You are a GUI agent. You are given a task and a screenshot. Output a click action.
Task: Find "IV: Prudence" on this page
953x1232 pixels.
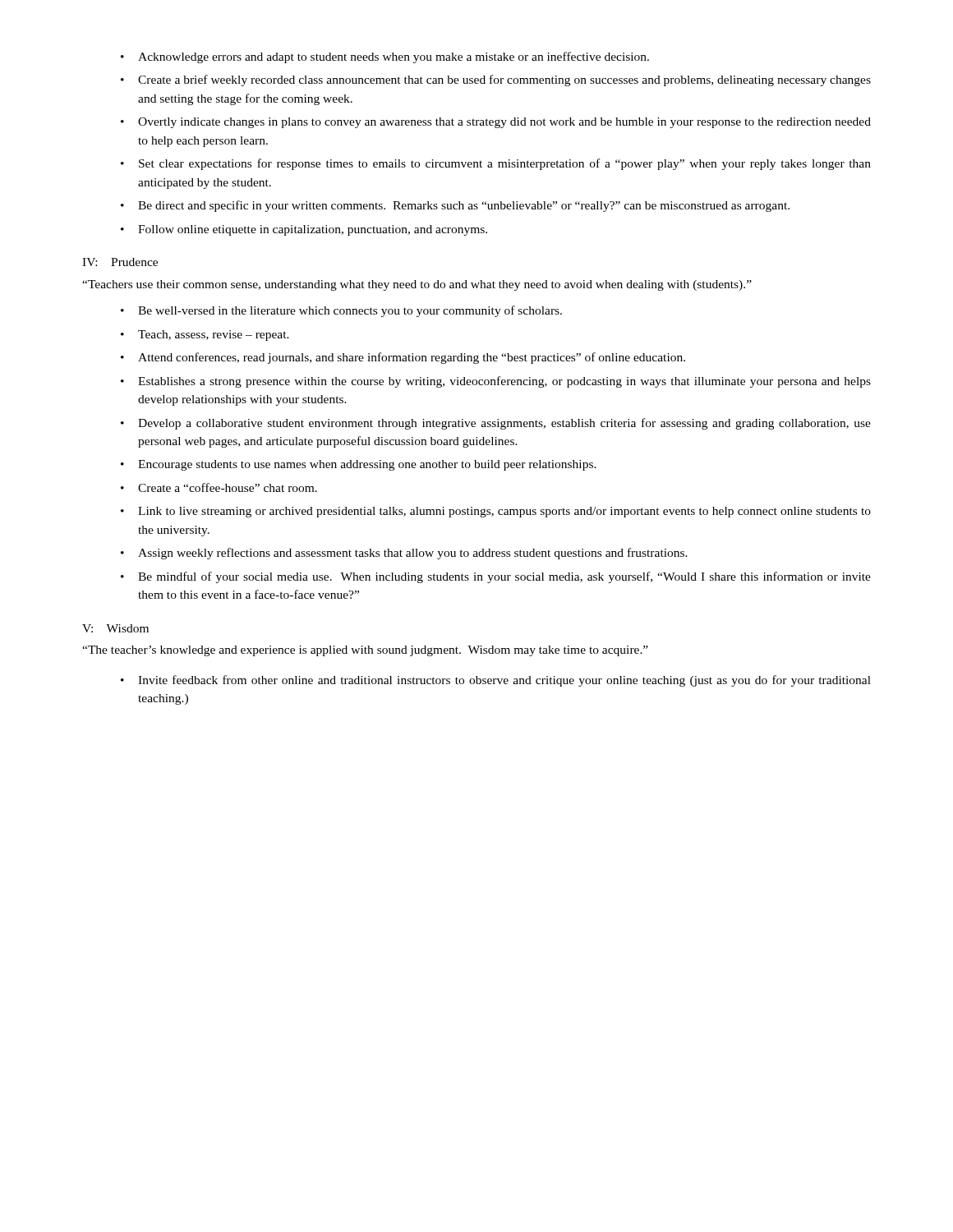tap(120, 262)
